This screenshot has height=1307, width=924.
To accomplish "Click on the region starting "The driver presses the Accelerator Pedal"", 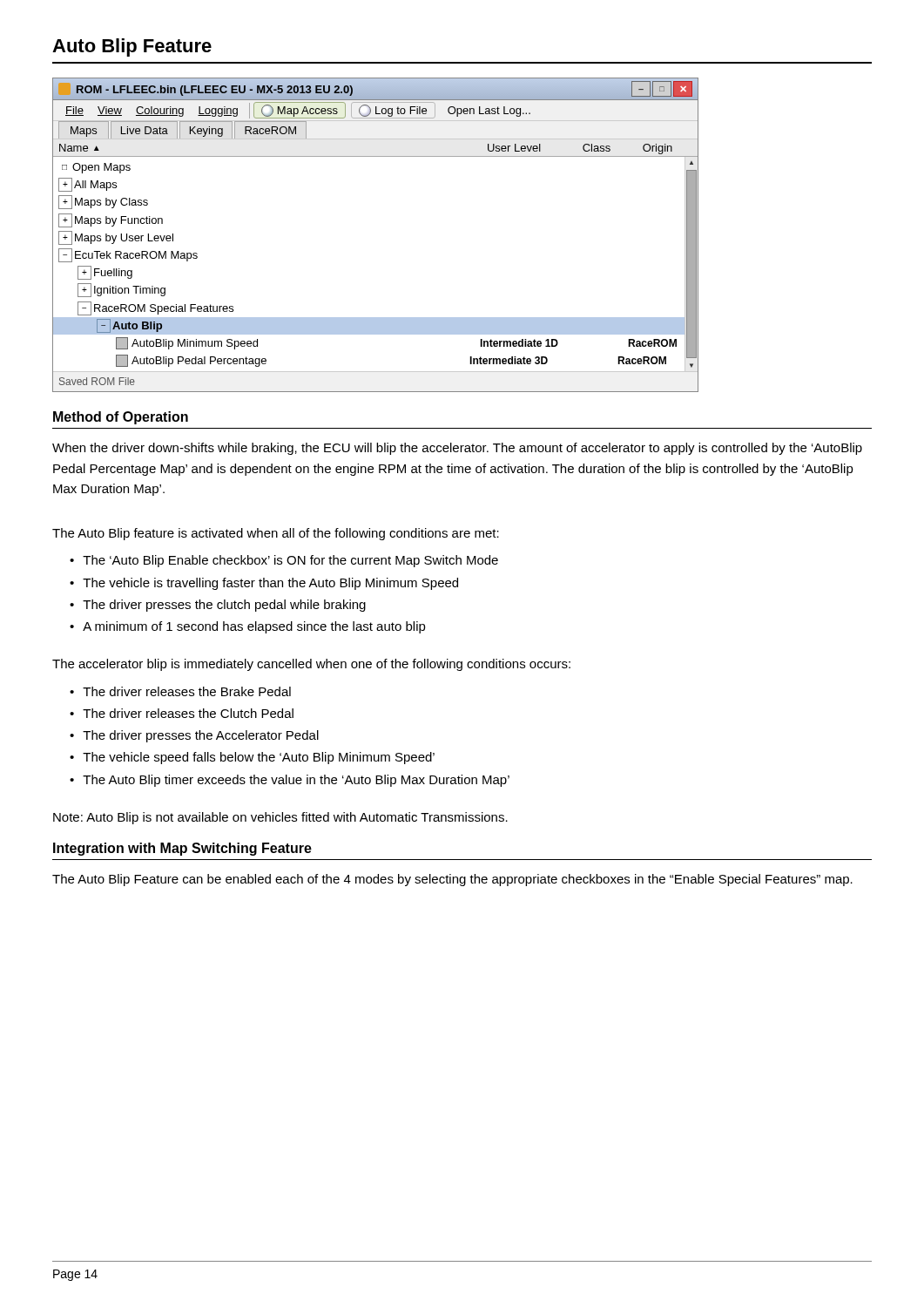I will click(201, 735).
